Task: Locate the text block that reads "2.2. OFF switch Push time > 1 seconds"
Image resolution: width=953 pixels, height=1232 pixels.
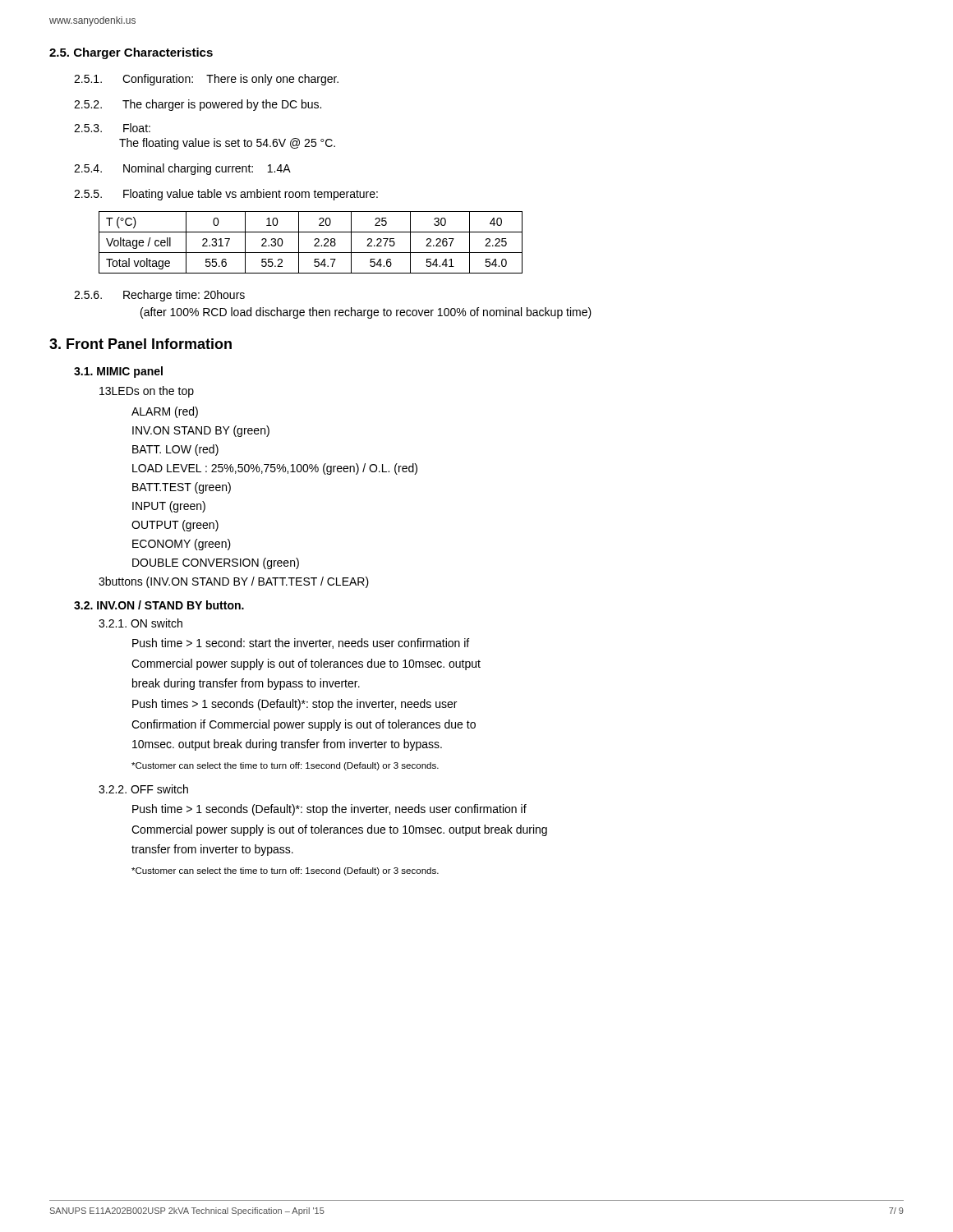Action: pos(501,831)
